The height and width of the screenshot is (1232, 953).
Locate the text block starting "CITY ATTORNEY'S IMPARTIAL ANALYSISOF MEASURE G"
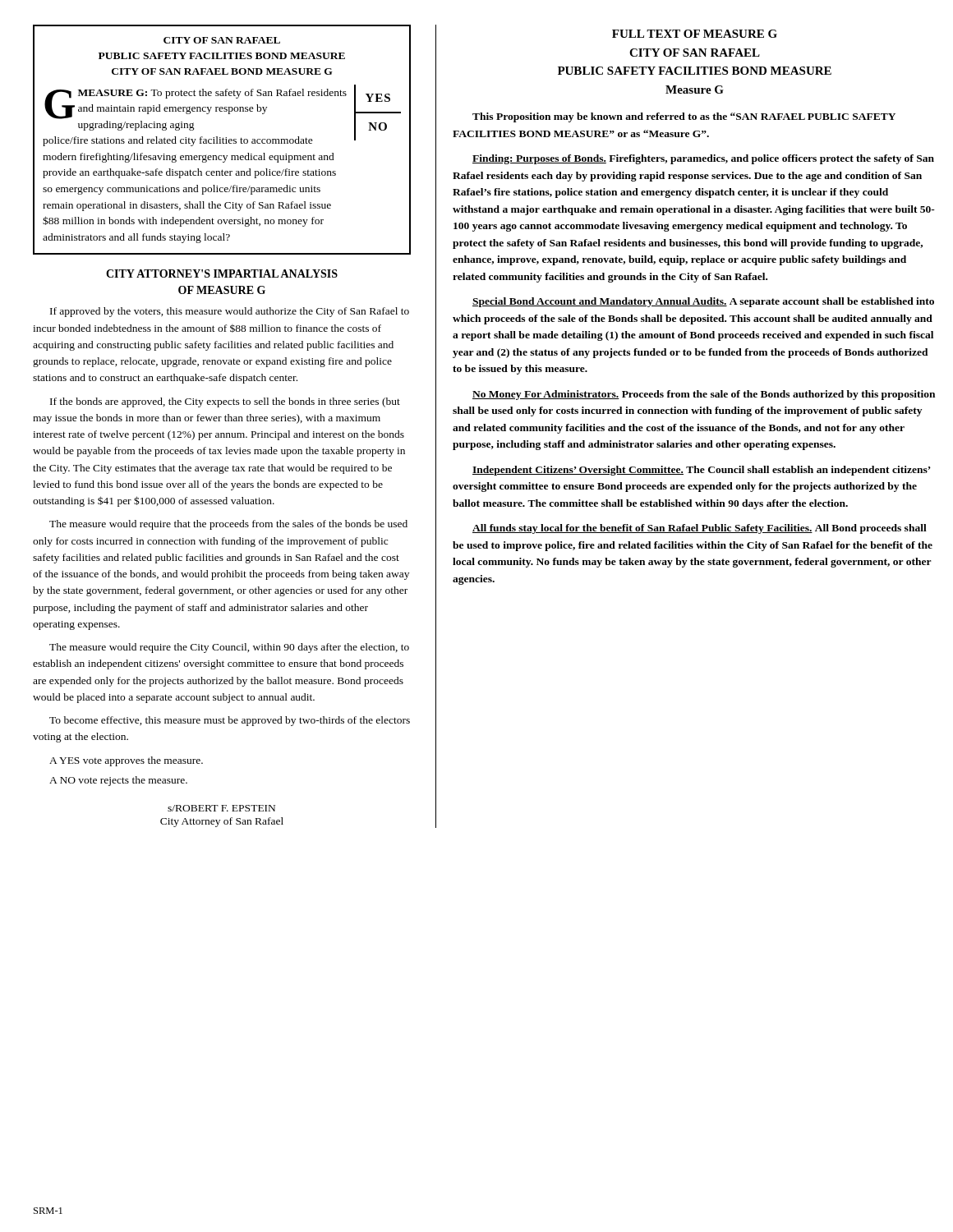(222, 282)
